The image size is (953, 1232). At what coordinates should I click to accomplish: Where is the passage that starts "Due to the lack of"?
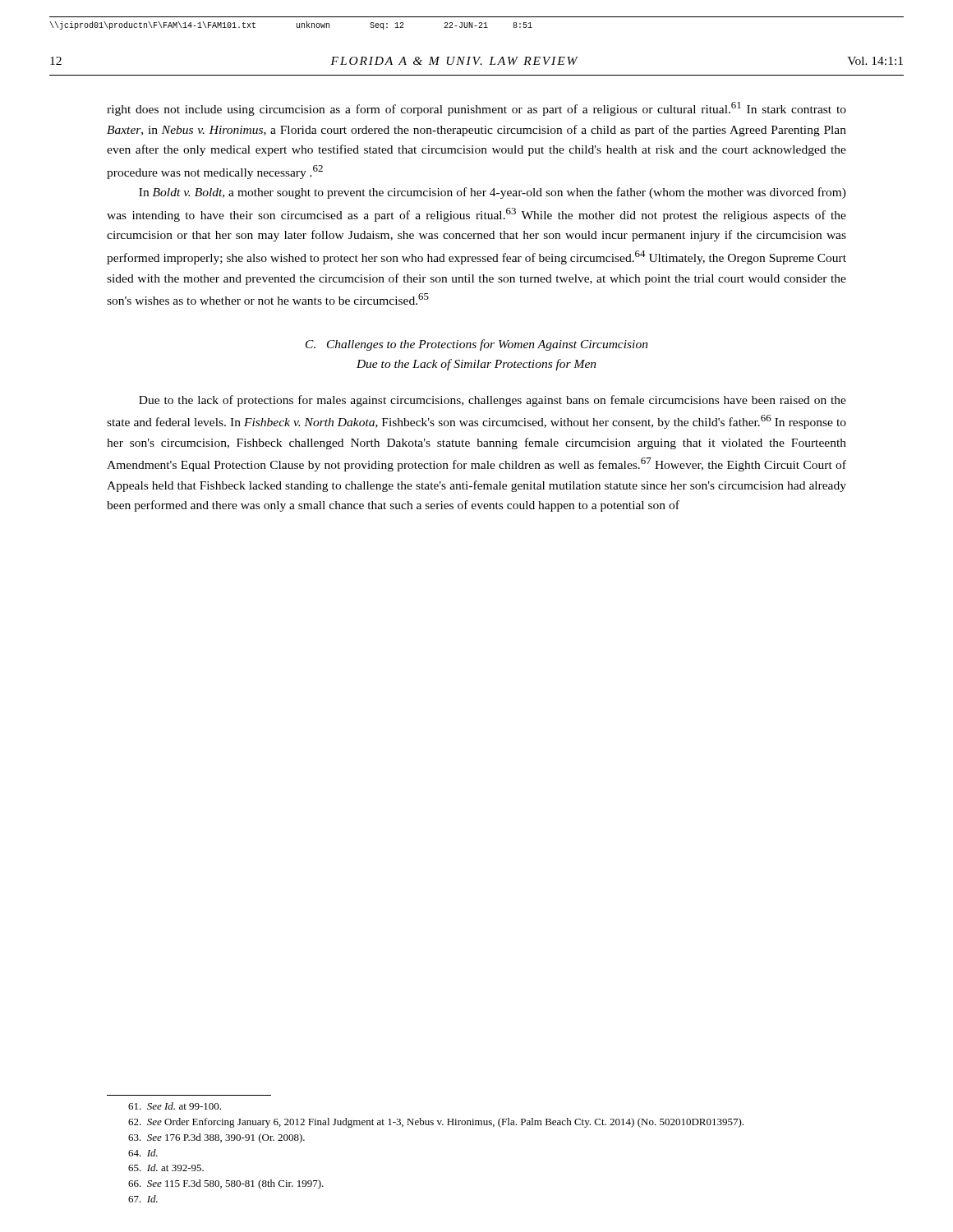476,453
